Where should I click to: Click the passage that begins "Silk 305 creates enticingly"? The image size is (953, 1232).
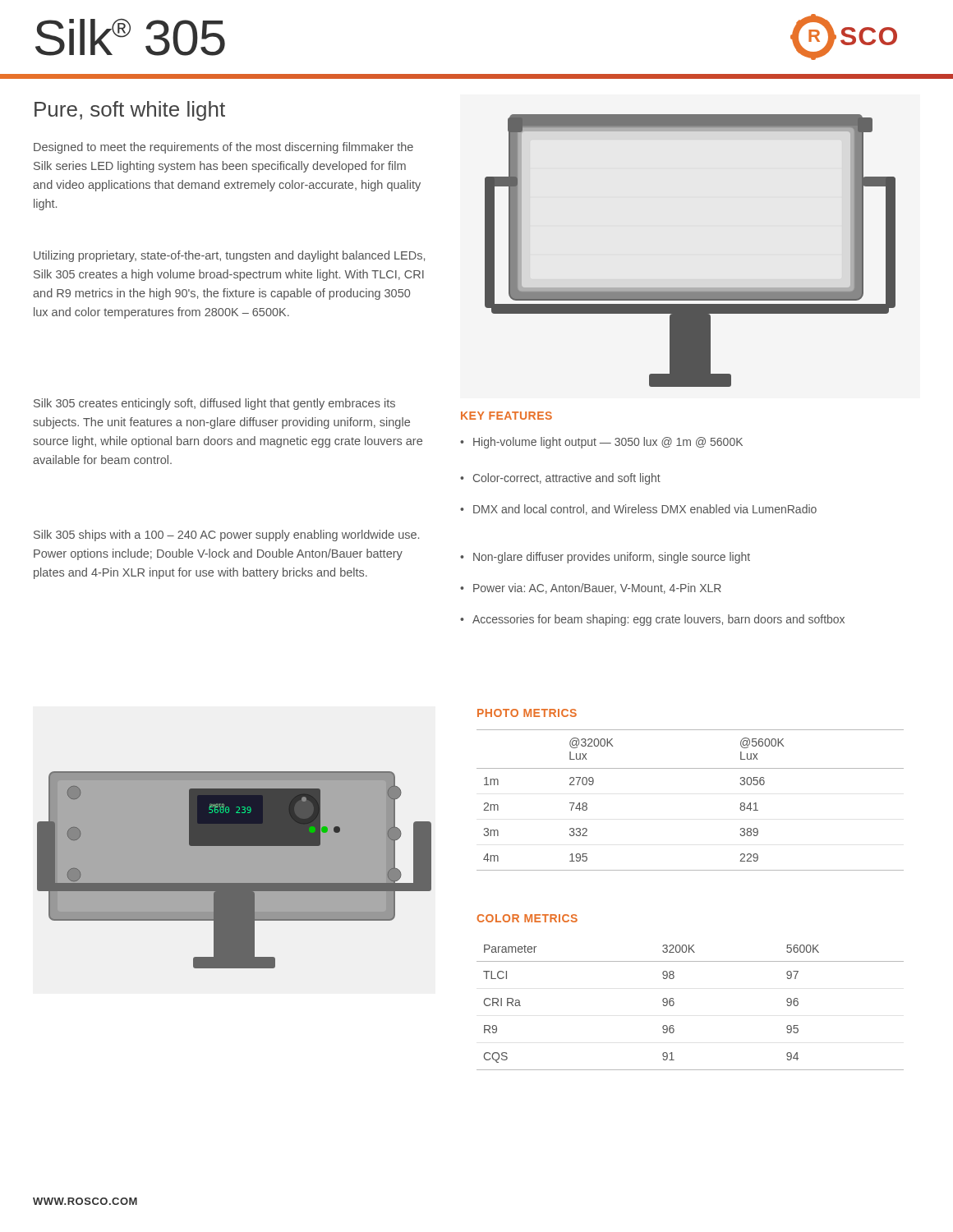click(x=228, y=432)
